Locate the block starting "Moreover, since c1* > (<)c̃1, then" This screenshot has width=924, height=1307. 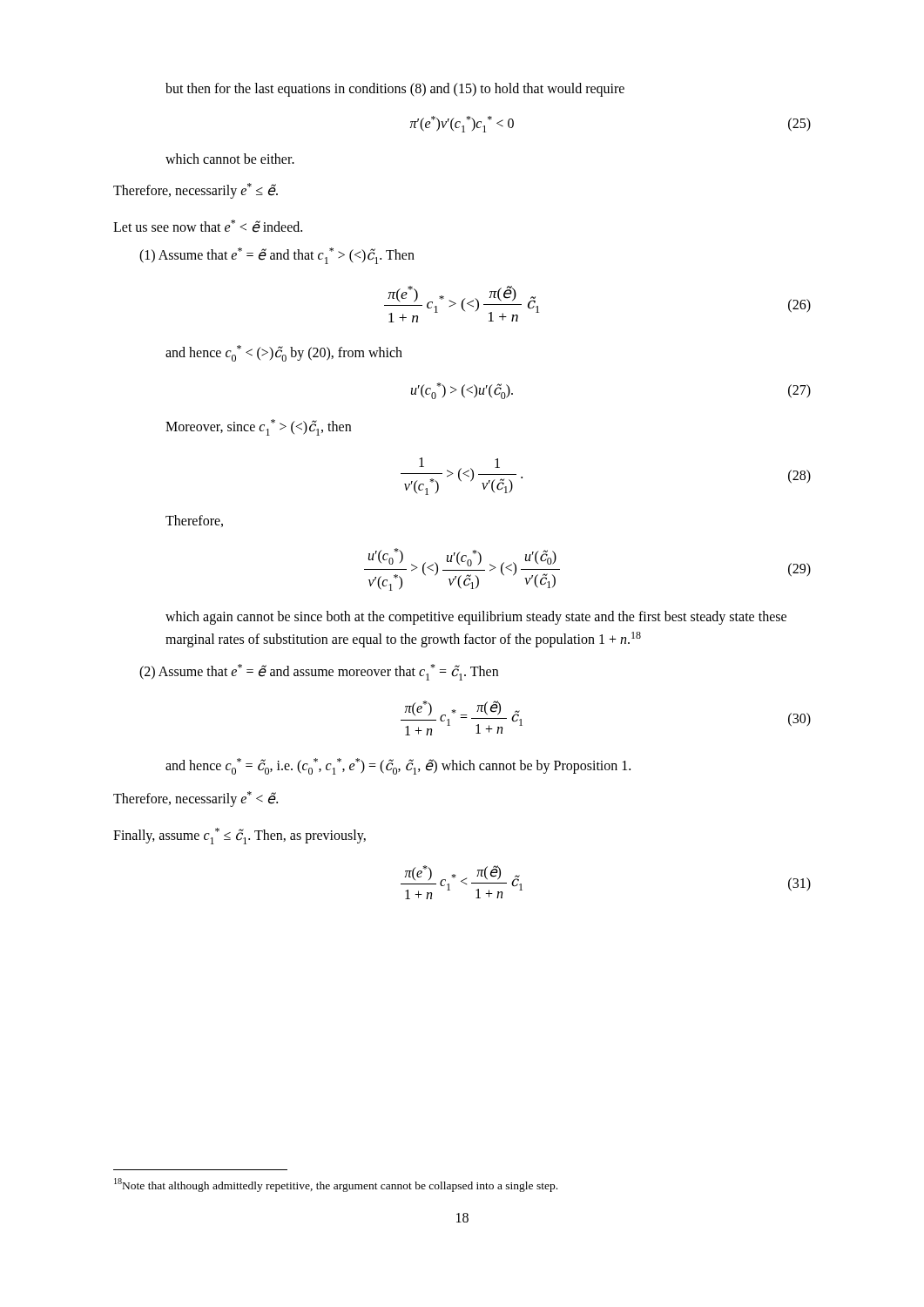click(x=258, y=427)
